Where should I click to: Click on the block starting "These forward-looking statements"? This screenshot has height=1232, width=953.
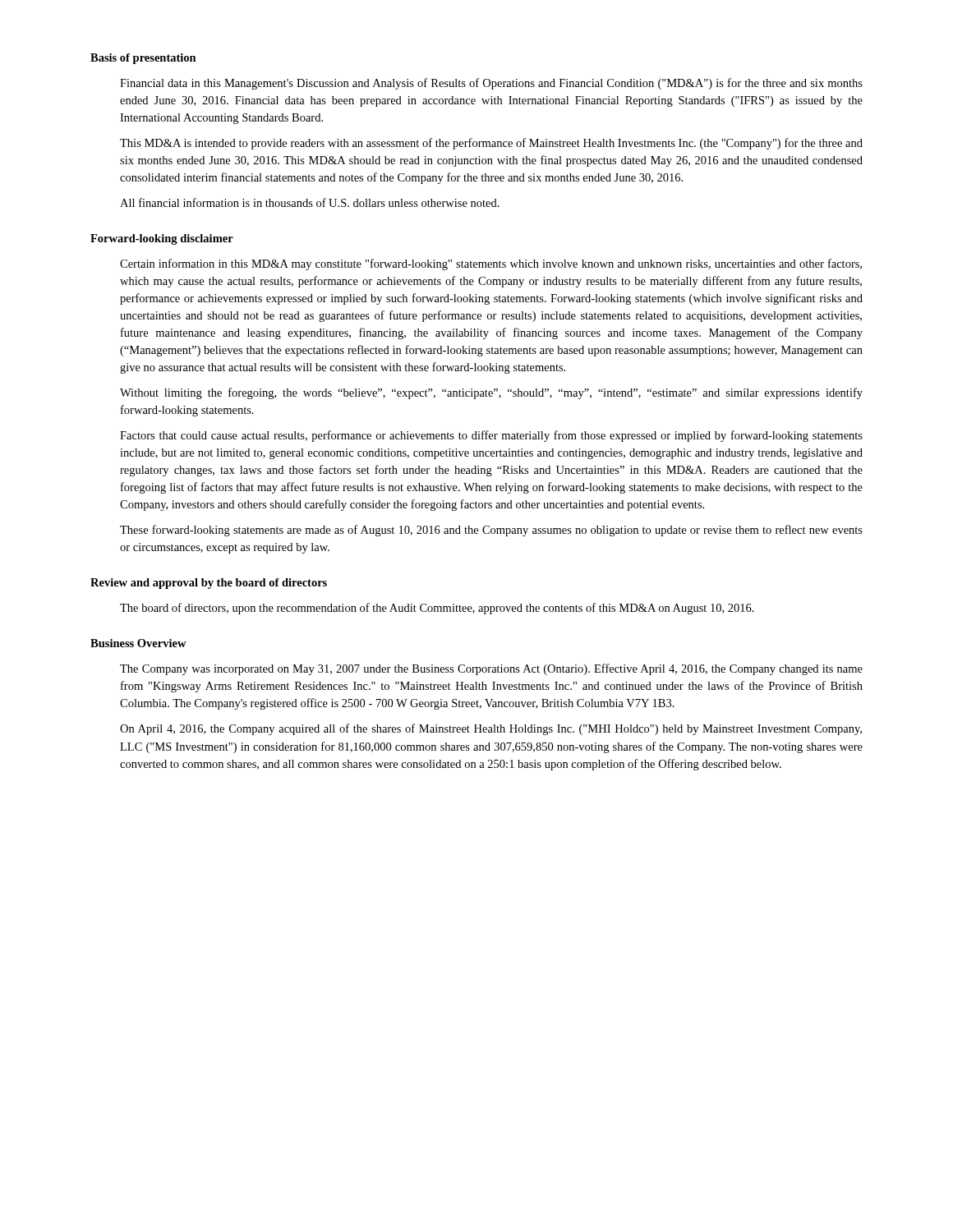491,539
